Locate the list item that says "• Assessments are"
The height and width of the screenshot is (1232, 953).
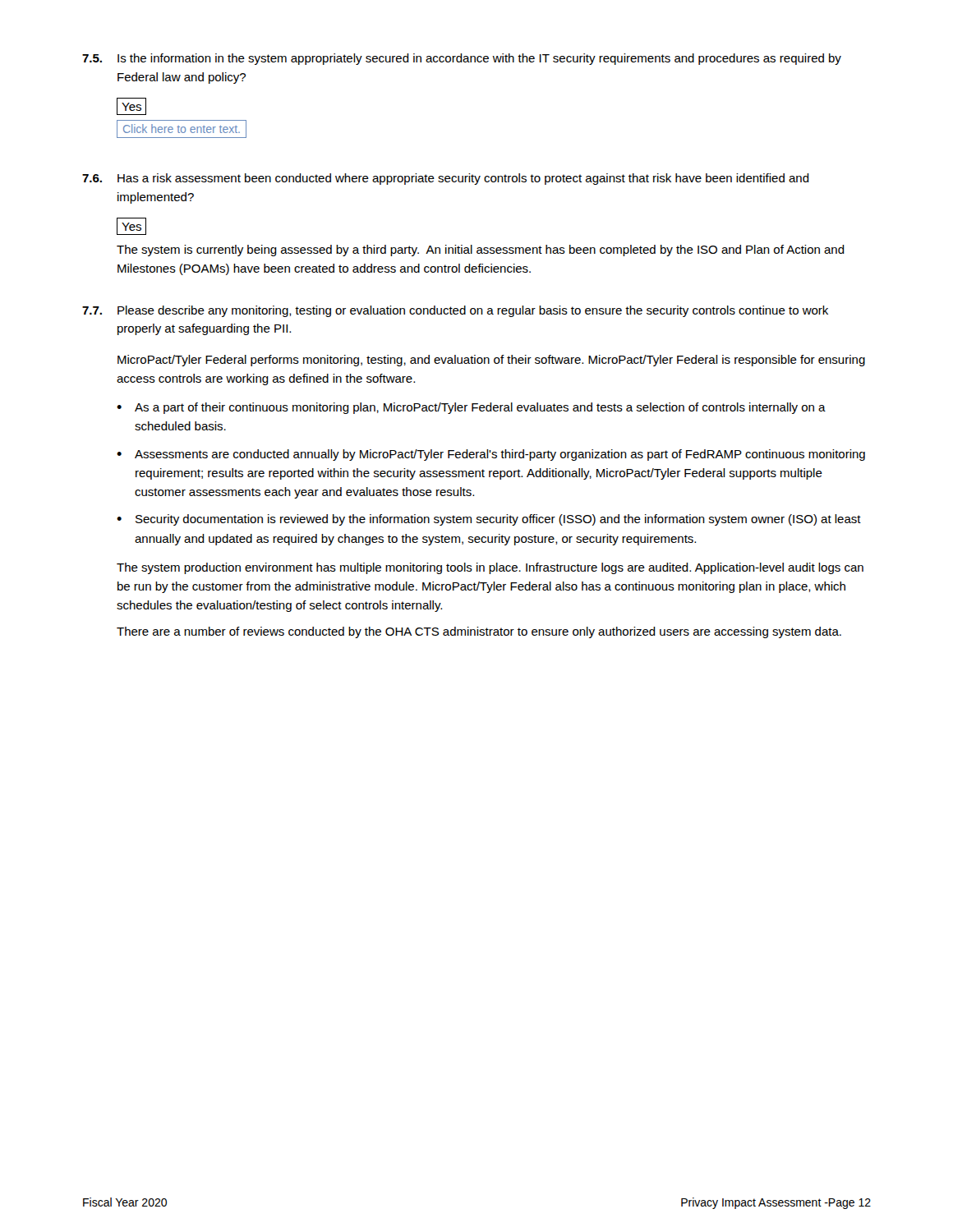494,473
